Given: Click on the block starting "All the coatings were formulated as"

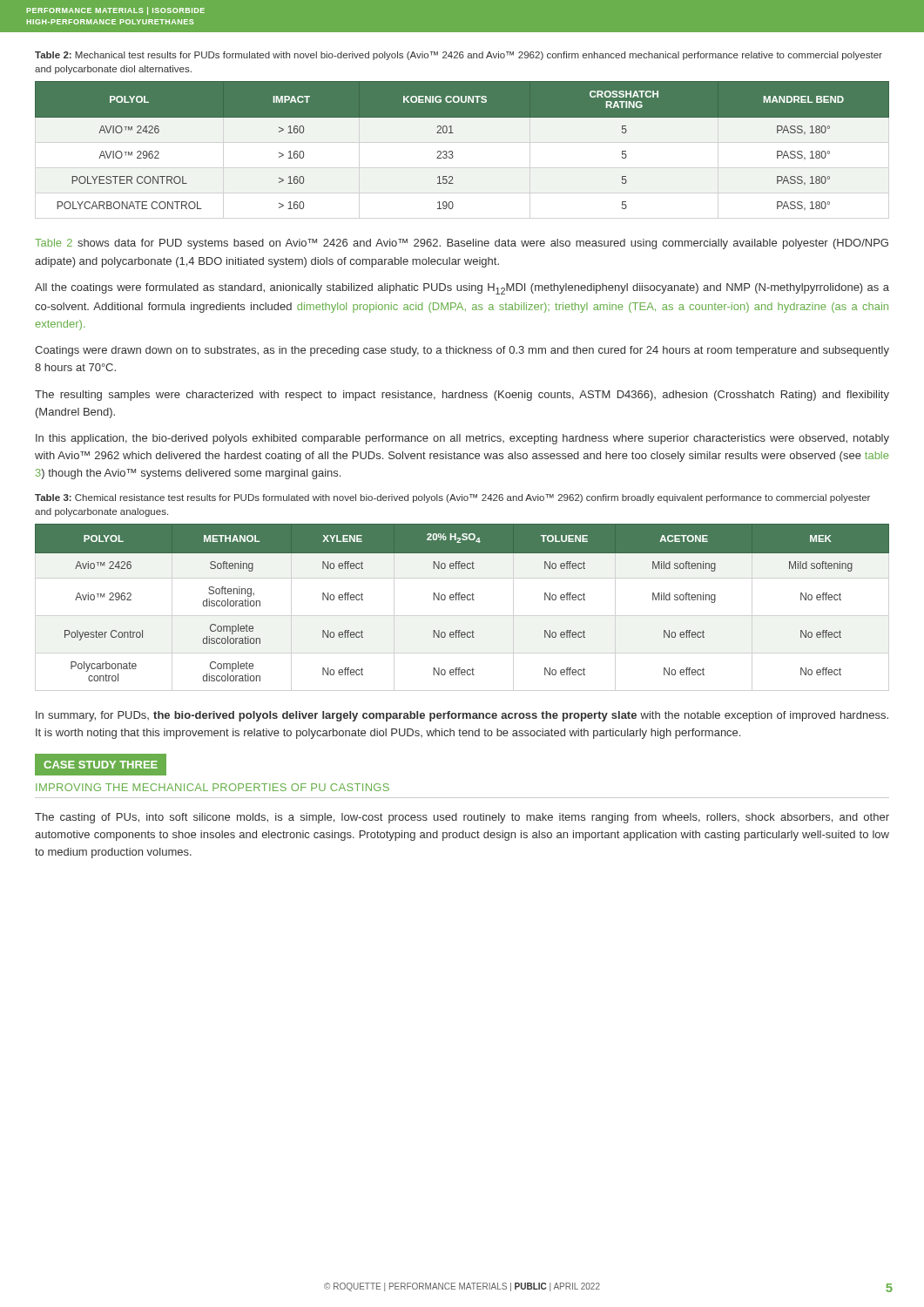Looking at the screenshot, I should 462,305.
